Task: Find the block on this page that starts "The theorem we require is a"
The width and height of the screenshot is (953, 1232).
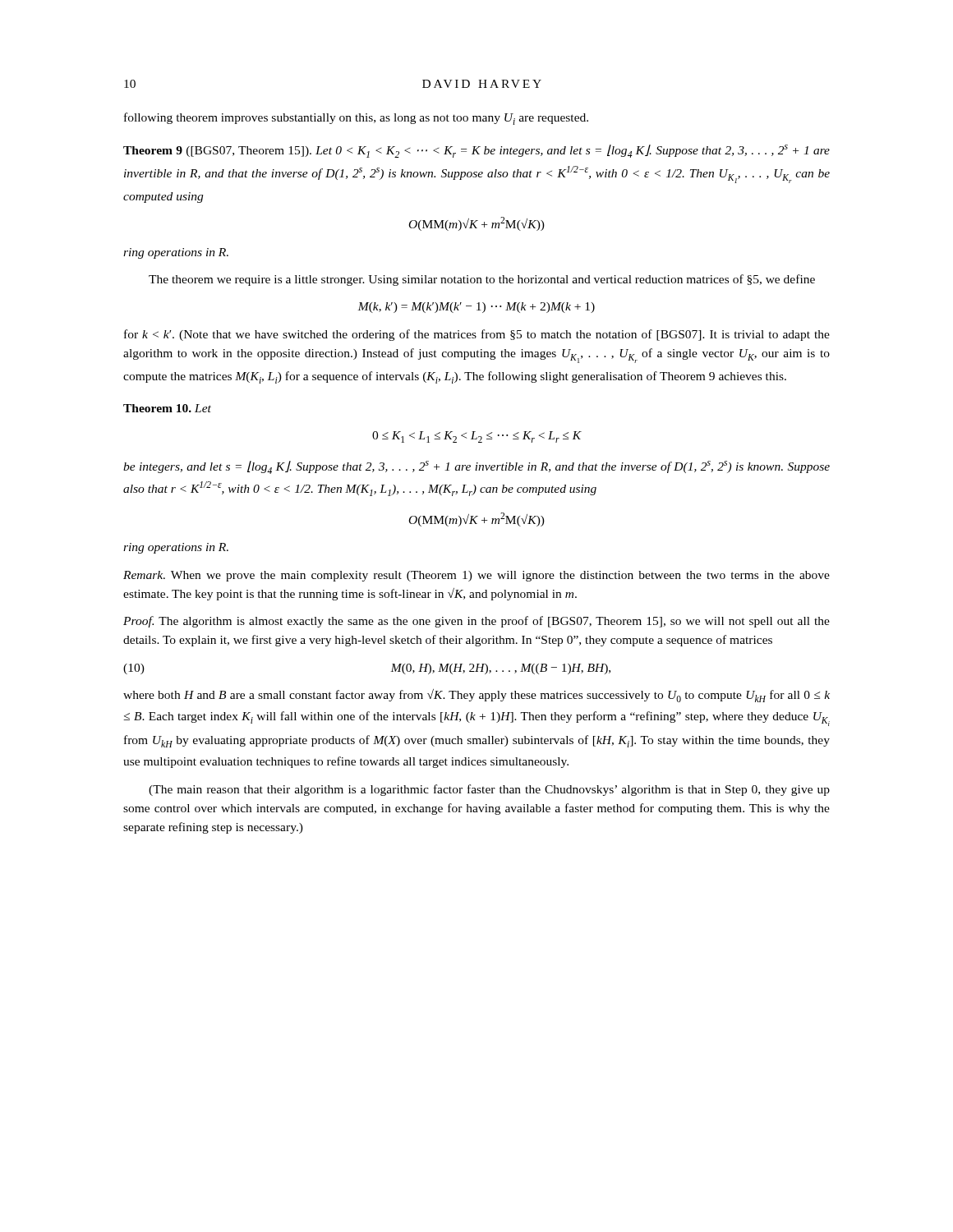Action: coord(476,279)
